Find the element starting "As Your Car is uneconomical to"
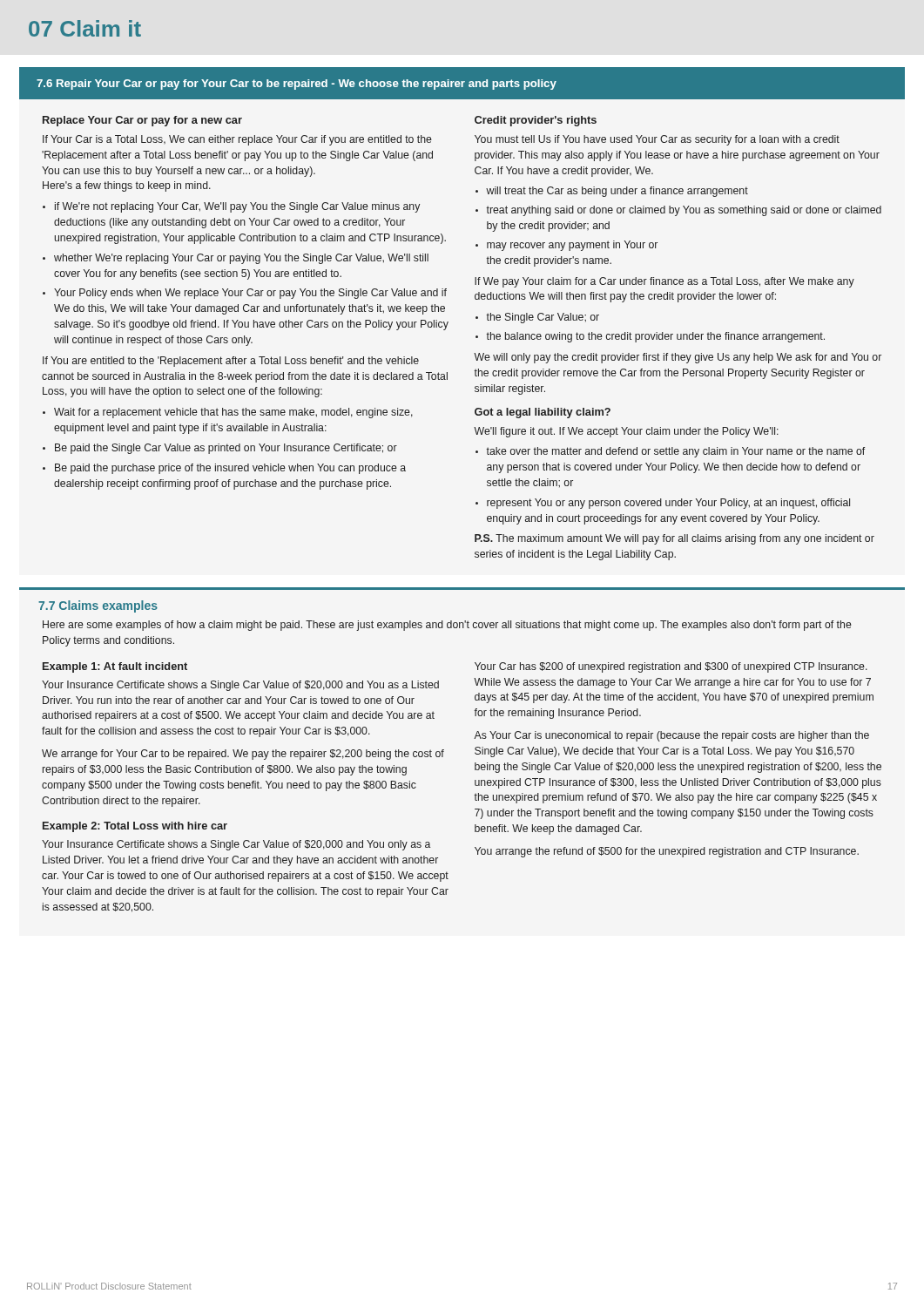The height and width of the screenshot is (1307, 924). [x=678, y=783]
